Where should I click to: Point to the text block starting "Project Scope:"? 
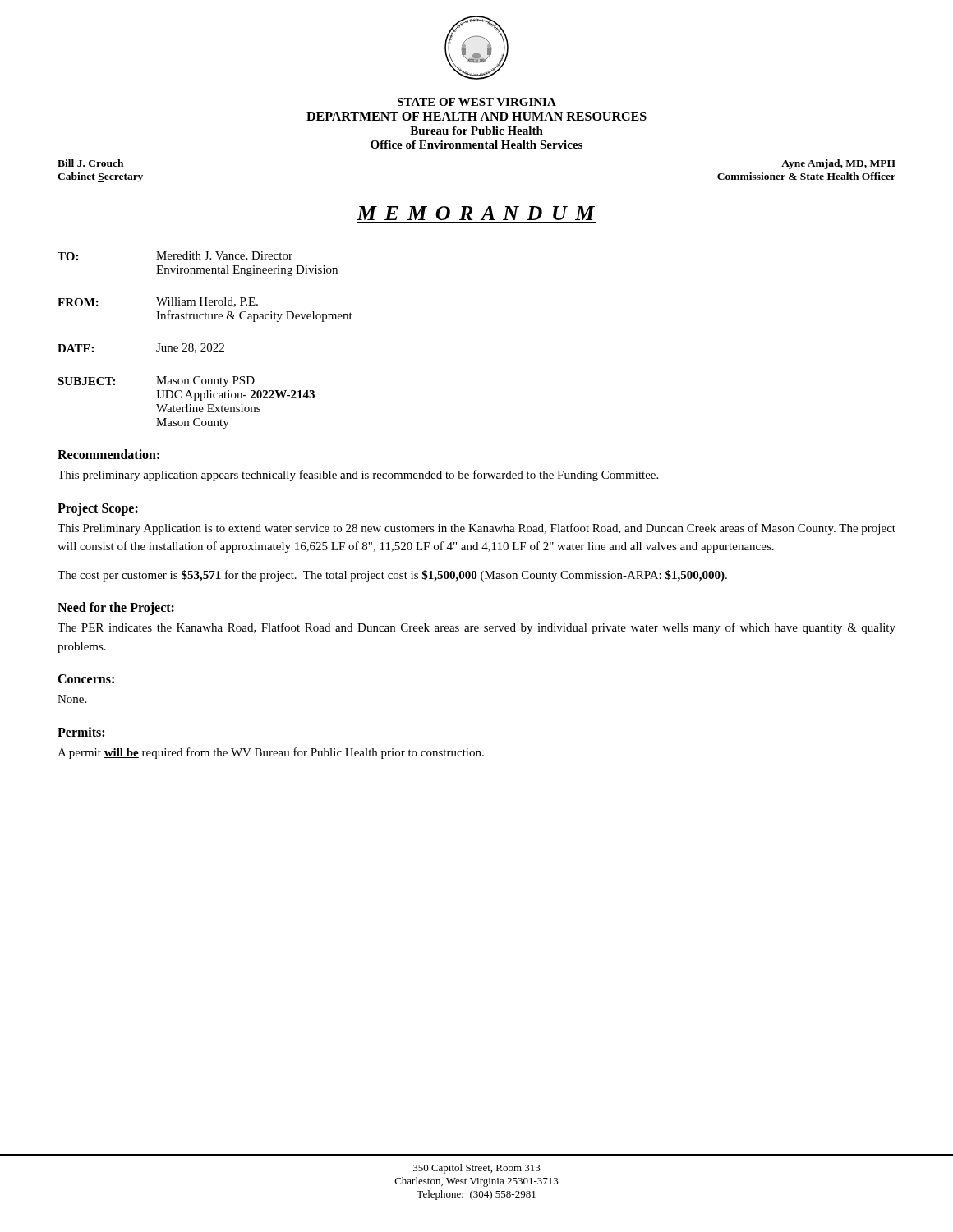(98, 508)
